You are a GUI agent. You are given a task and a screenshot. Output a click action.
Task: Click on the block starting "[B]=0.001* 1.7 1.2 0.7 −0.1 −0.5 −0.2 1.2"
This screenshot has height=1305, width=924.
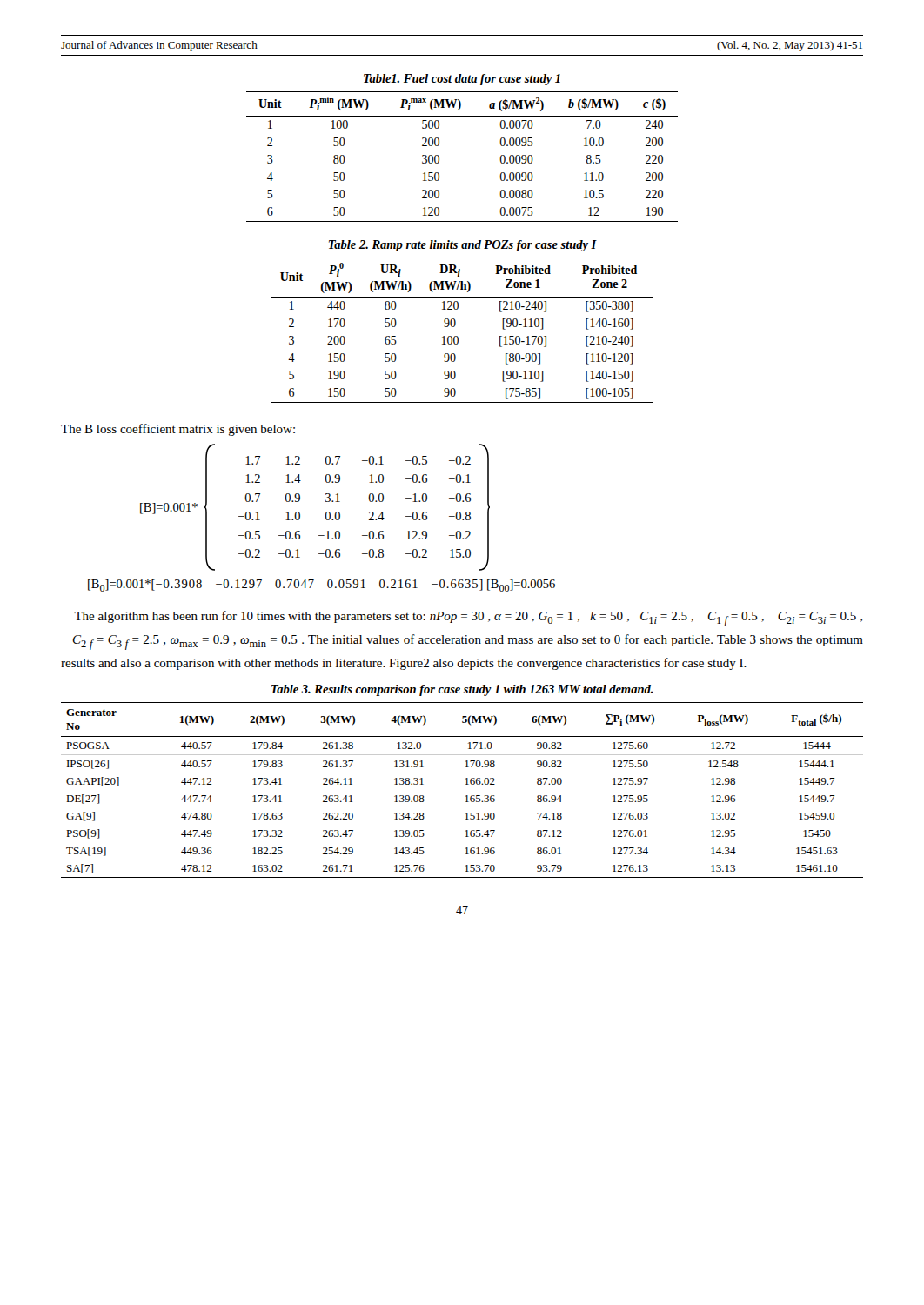[475, 519]
